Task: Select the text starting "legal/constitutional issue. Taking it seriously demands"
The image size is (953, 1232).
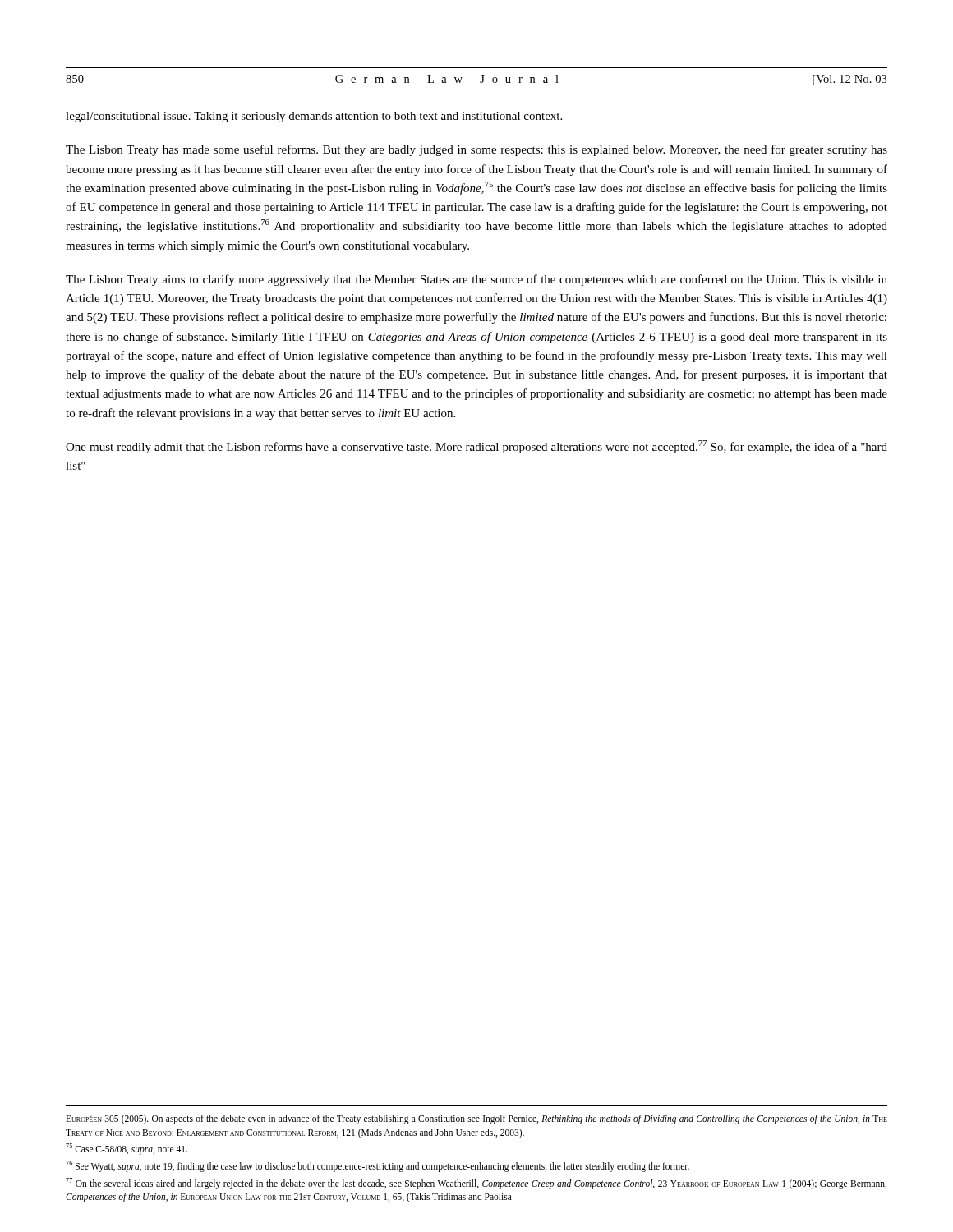Action: pyautogui.click(x=314, y=116)
